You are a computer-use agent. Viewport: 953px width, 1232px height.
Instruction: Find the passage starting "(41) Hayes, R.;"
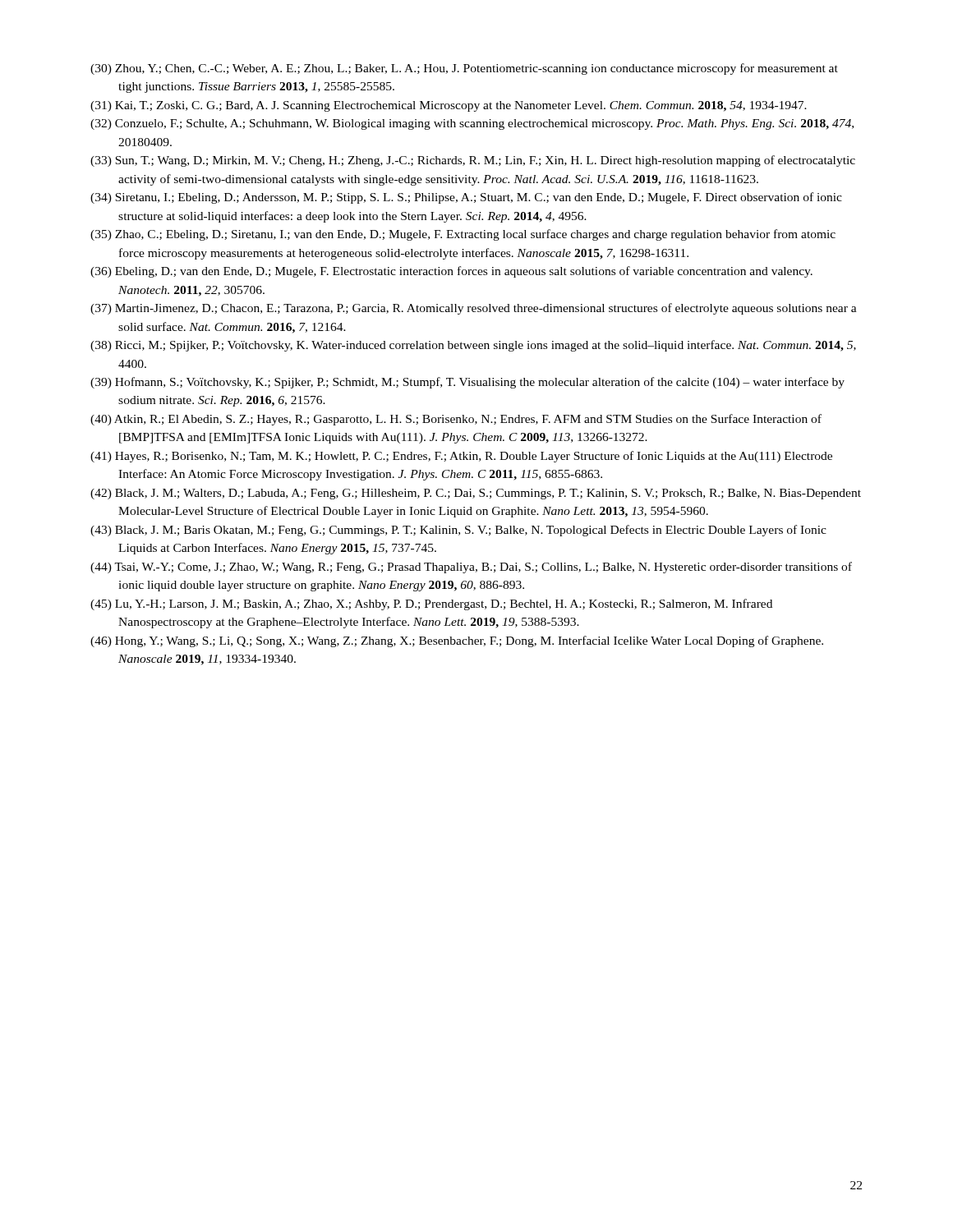point(462,465)
